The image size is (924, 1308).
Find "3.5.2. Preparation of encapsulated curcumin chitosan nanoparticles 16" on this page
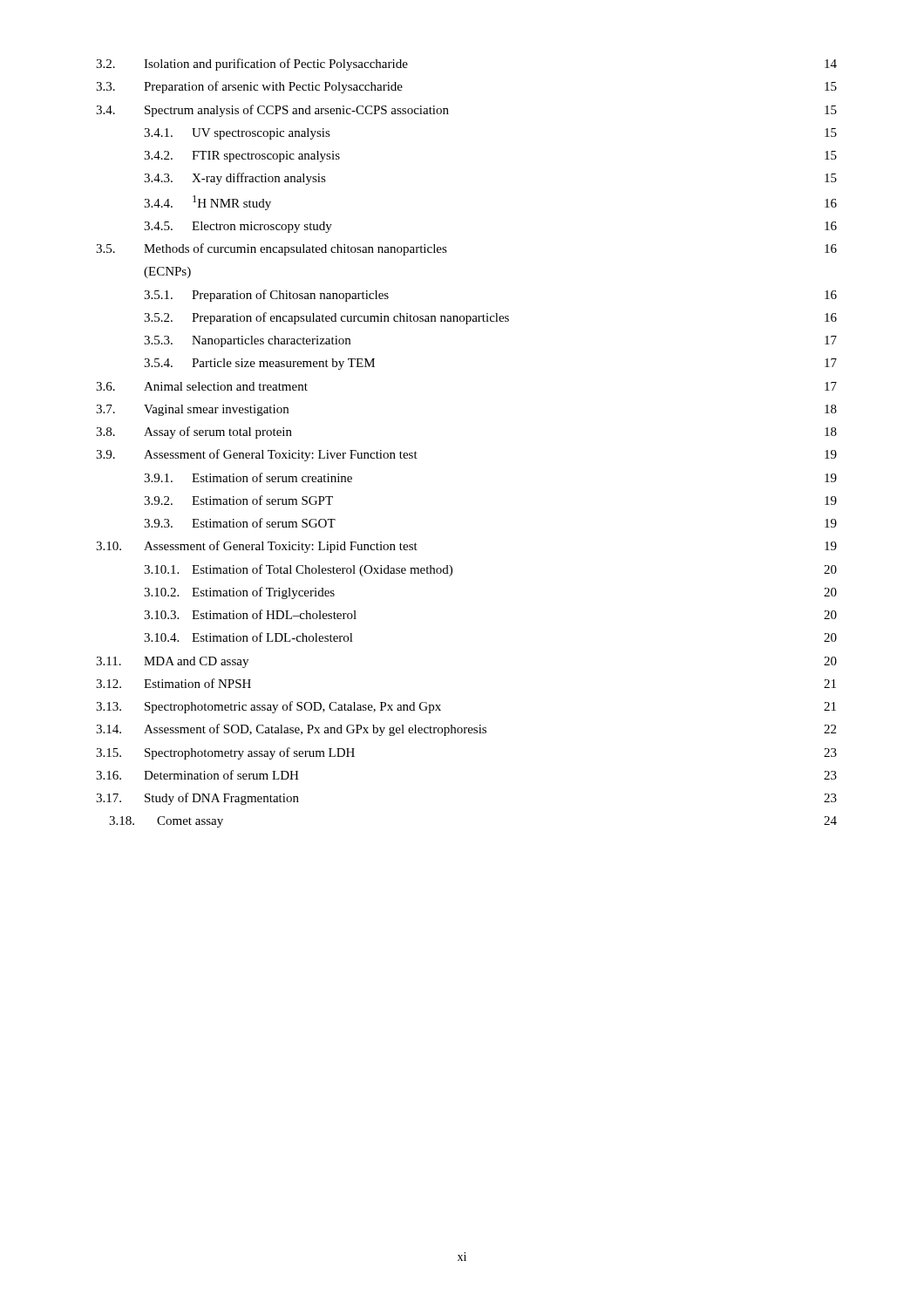point(466,317)
